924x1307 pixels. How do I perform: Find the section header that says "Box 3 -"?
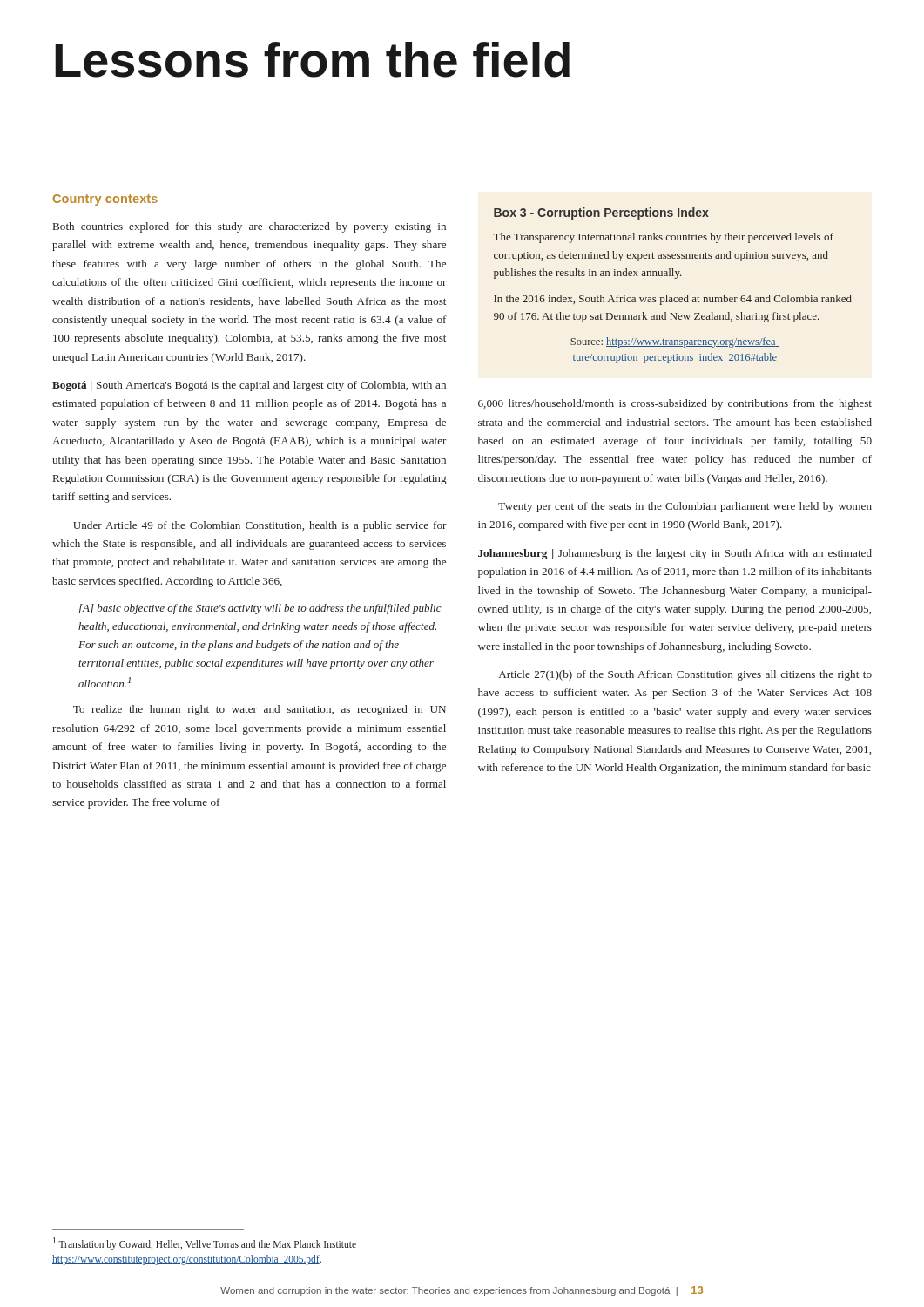[675, 285]
